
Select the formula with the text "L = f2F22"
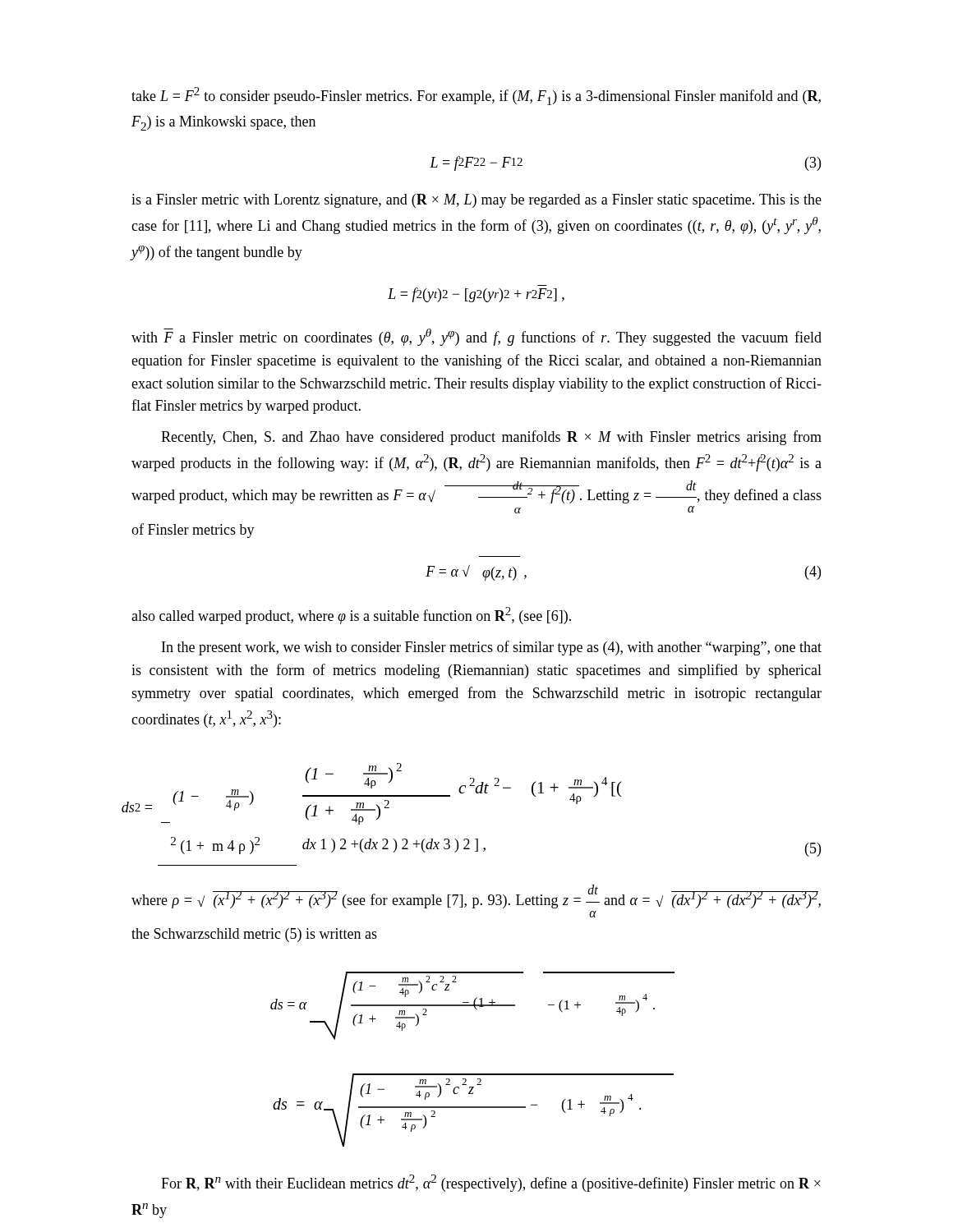coord(483,163)
